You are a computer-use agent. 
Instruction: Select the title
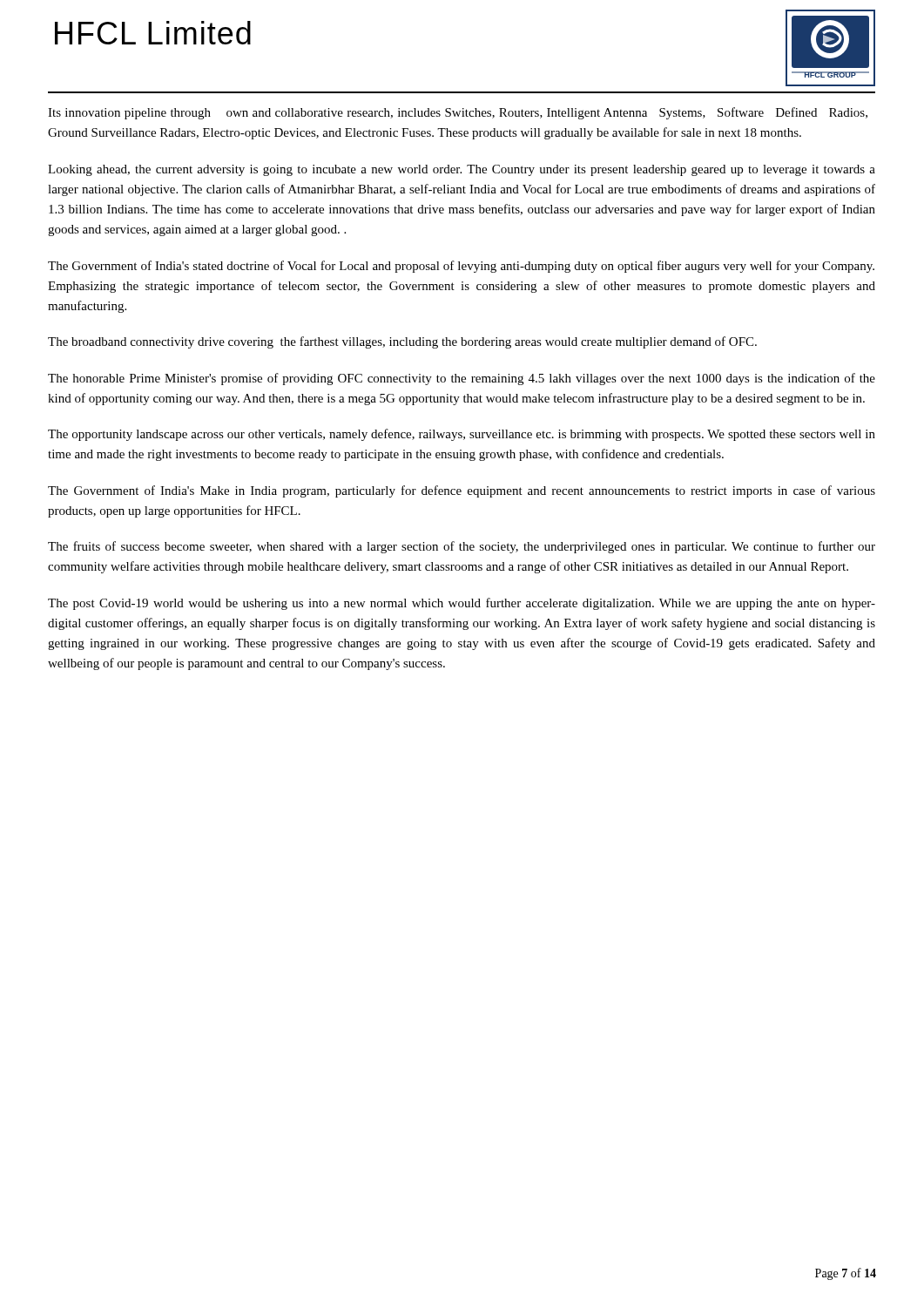coord(153,34)
